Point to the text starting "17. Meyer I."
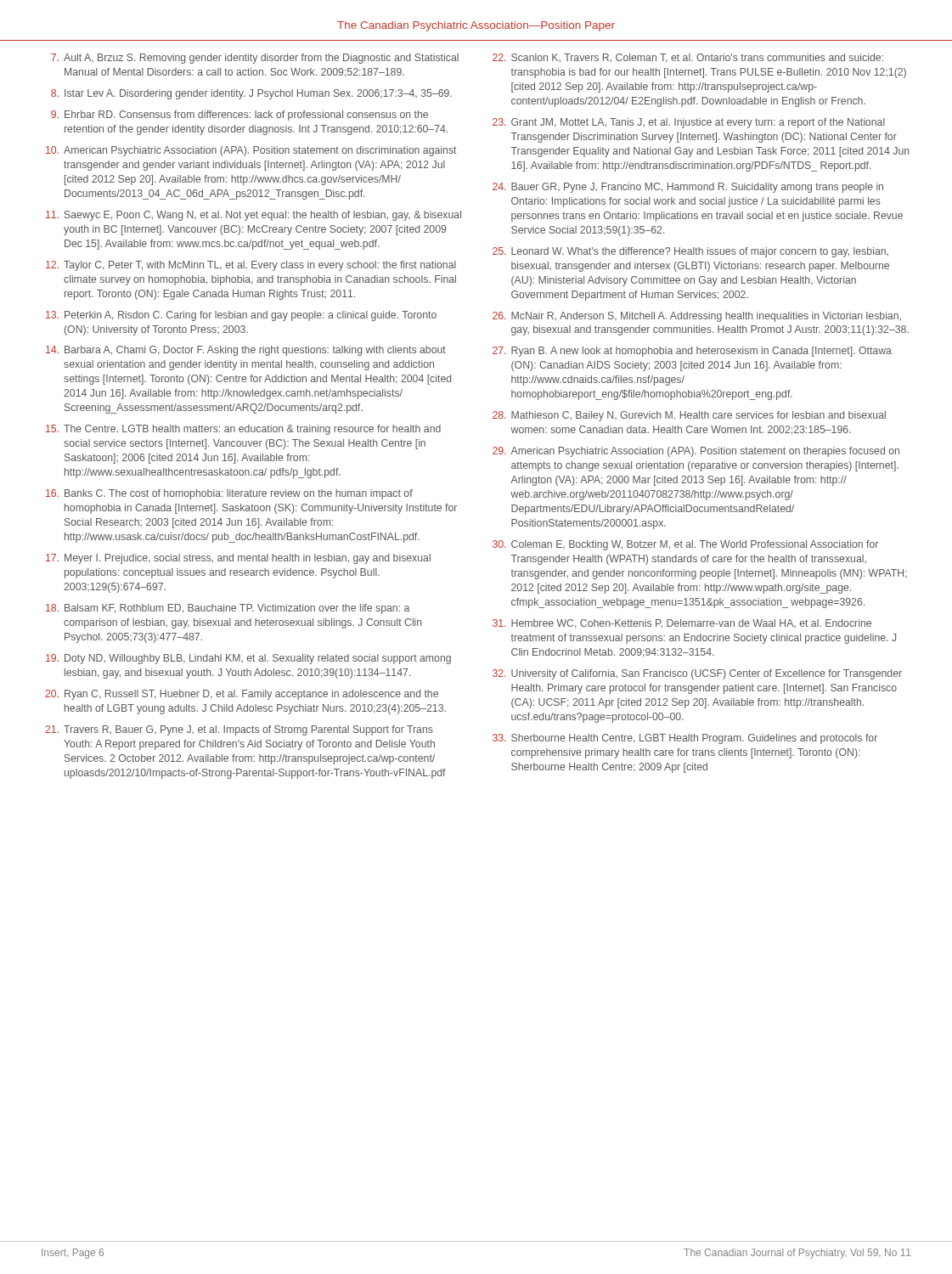This screenshot has height=1274, width=952. [x=252, y=573]
